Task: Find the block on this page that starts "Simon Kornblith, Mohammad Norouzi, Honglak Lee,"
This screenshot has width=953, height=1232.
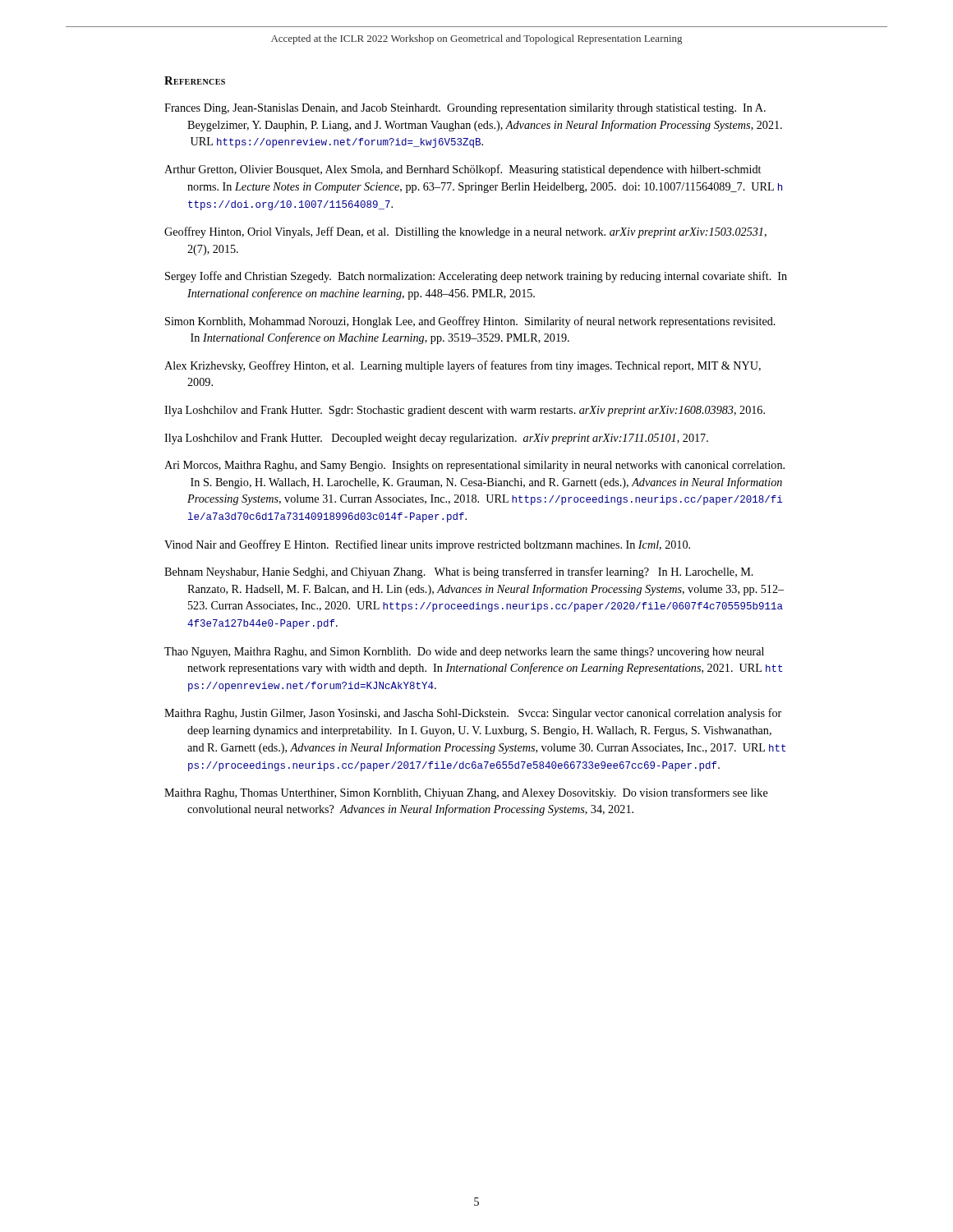Action: click(470, 329)
